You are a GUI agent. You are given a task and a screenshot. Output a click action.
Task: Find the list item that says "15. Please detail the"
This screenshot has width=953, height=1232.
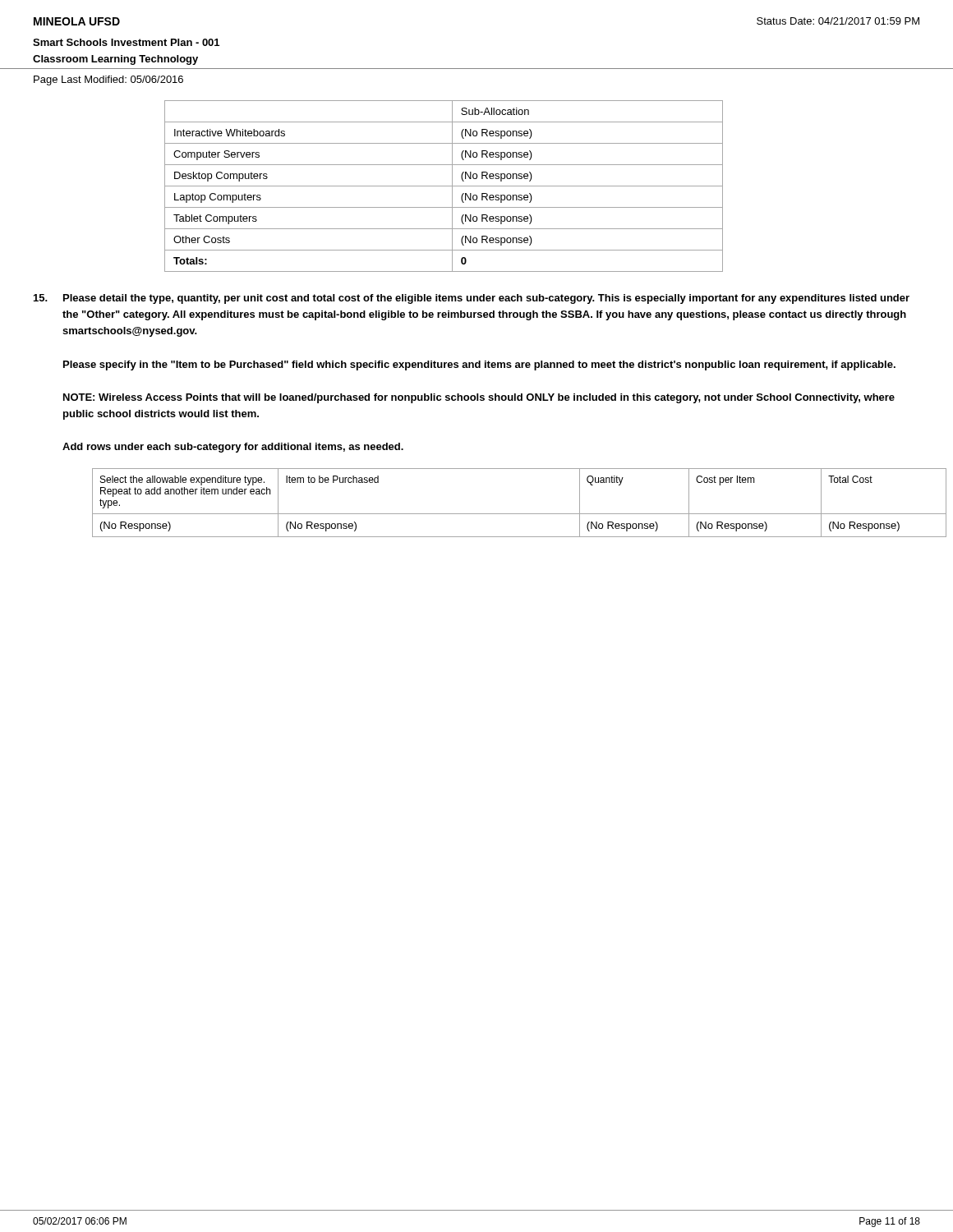476,373
